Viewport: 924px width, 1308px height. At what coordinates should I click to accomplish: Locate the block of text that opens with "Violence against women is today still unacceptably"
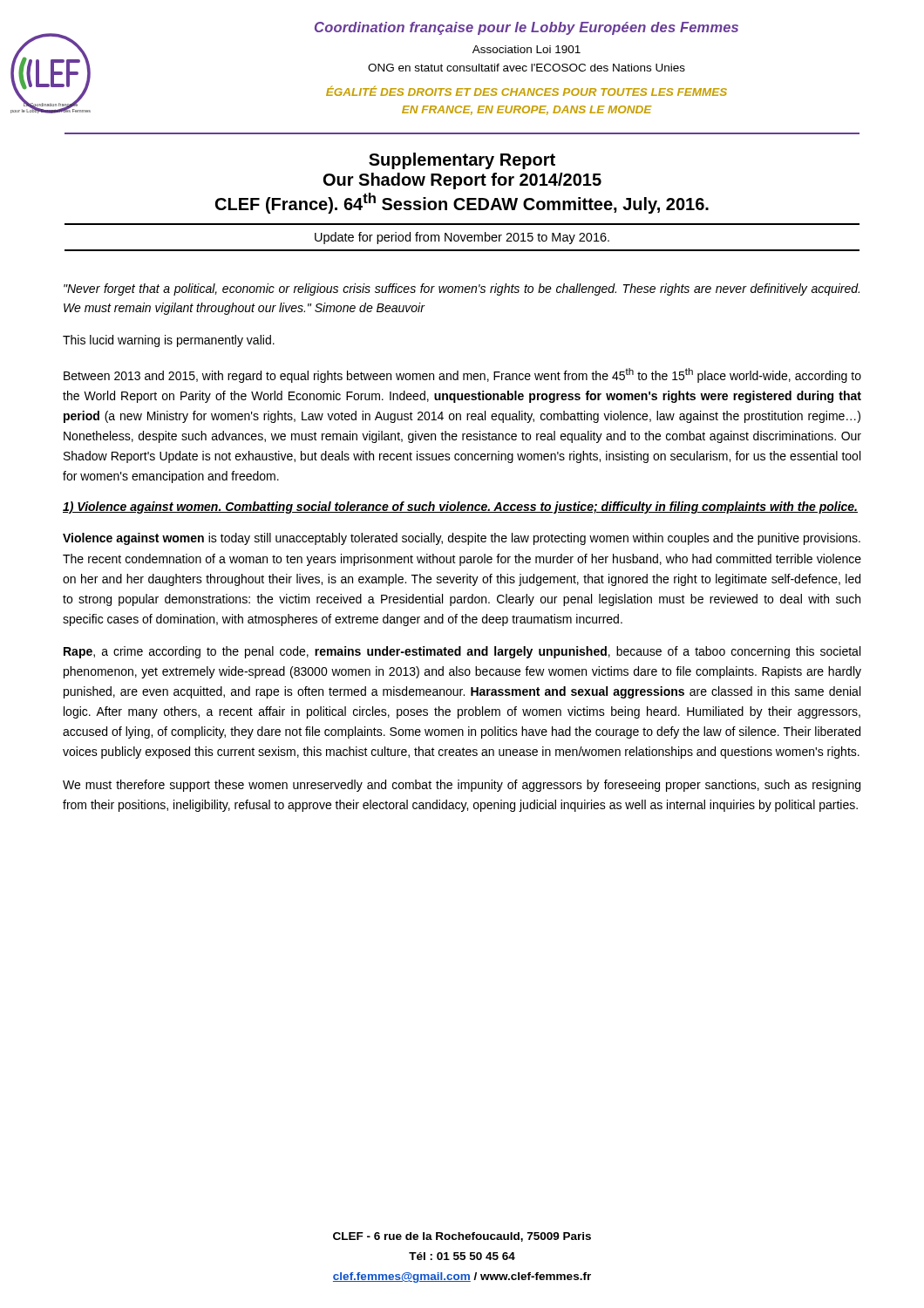click(462, 579)
